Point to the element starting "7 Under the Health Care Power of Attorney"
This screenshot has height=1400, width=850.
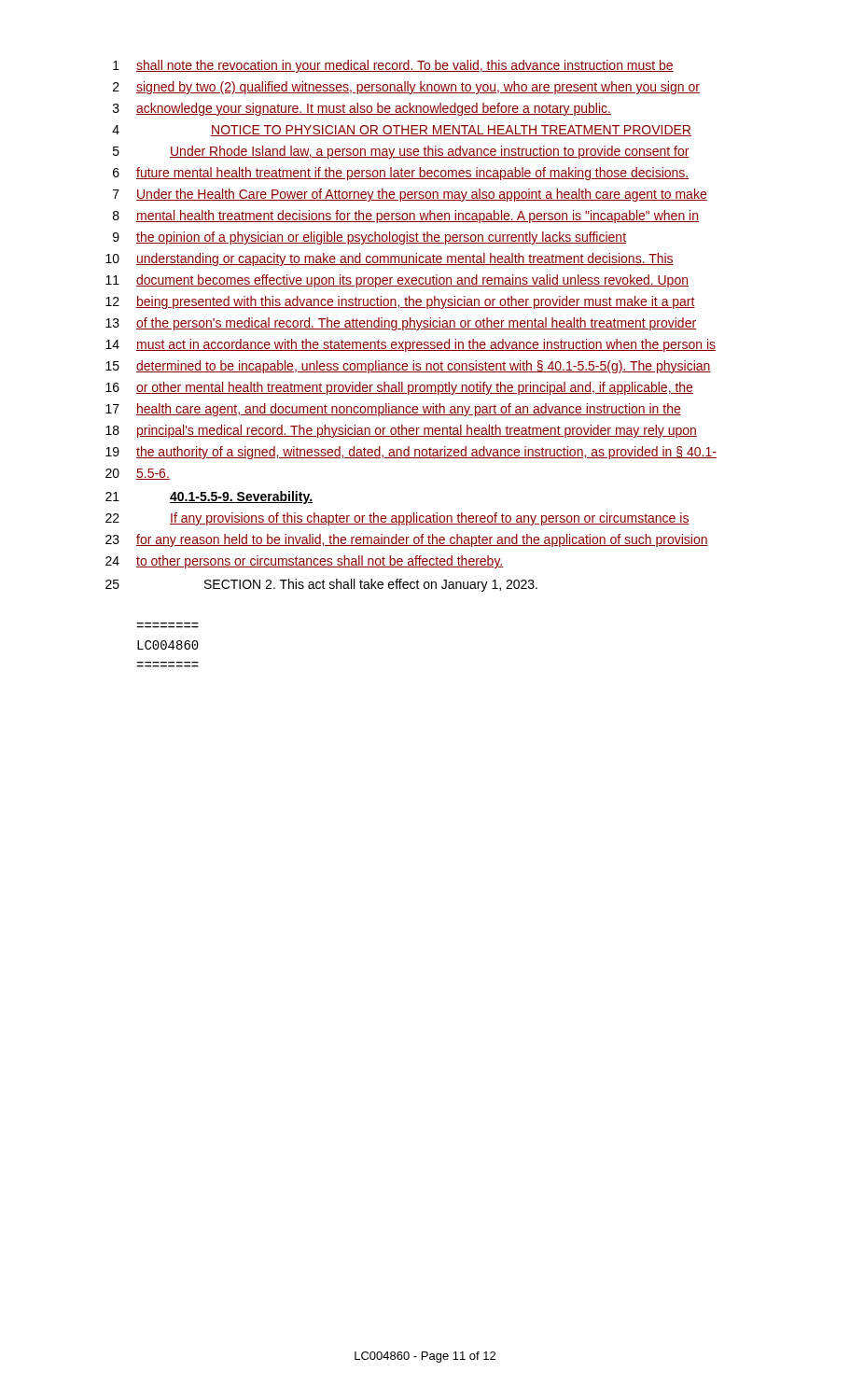[425, 195]
